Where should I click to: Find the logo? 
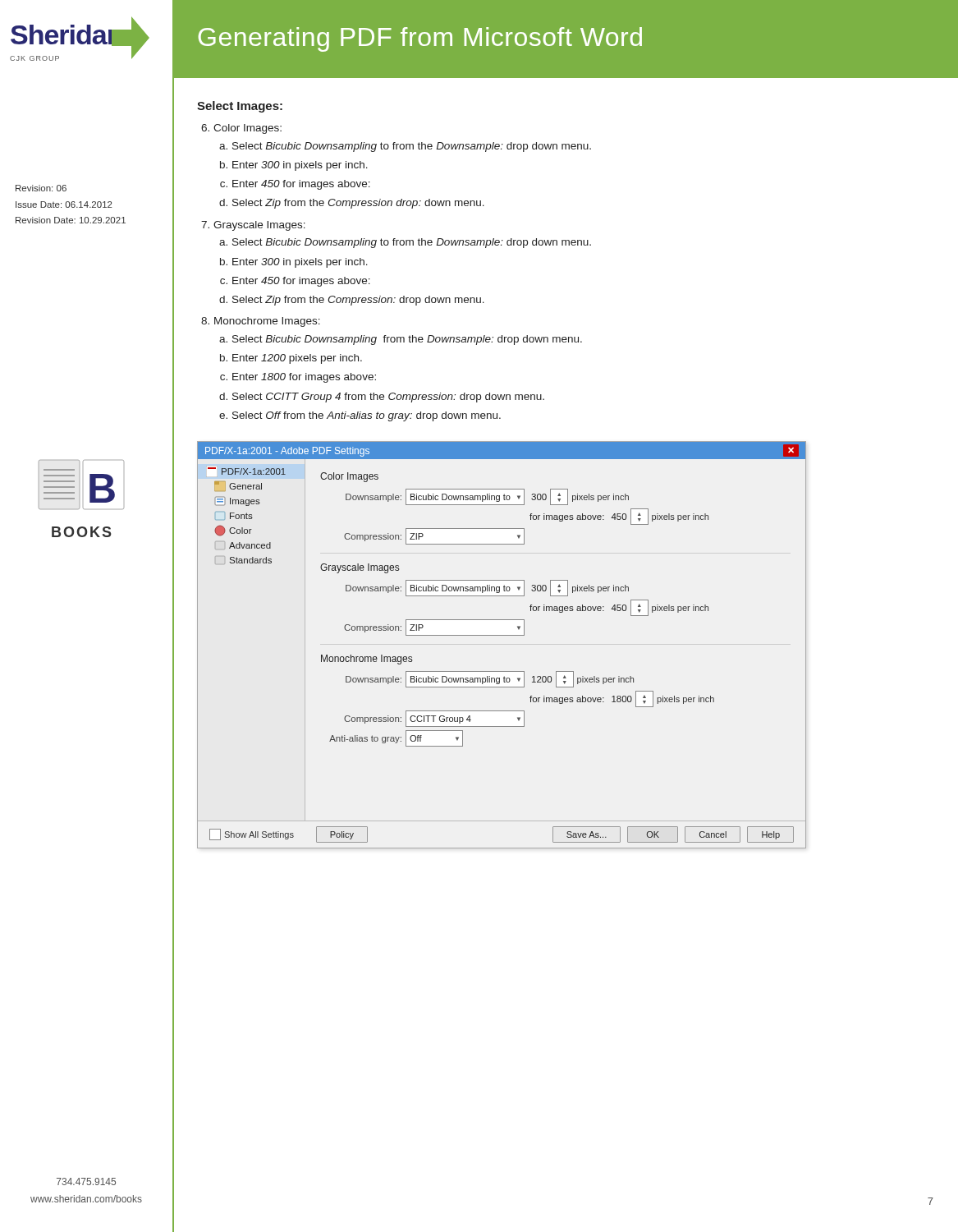tap(84, 39)
